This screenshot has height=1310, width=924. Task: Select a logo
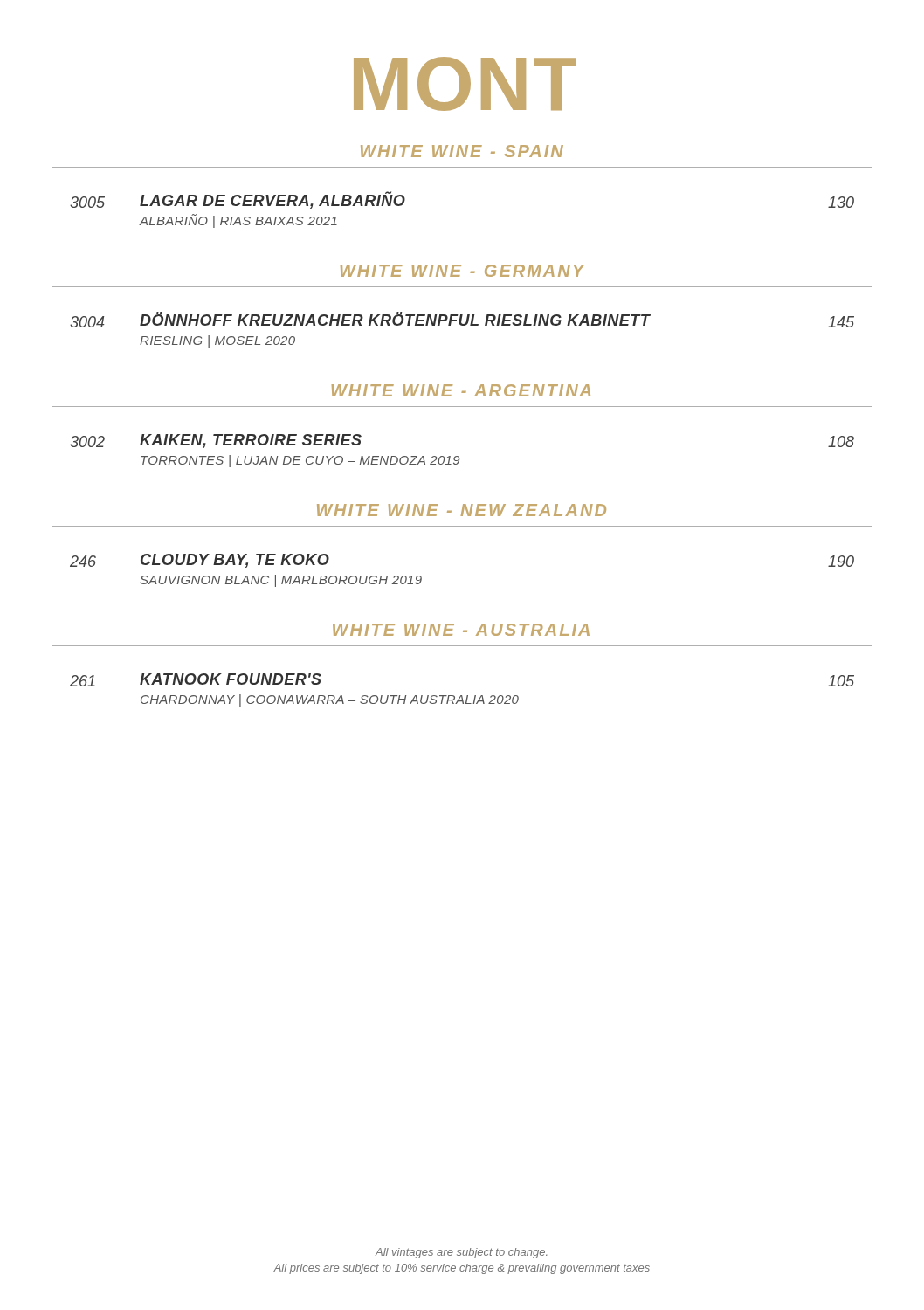coord(462,66)
